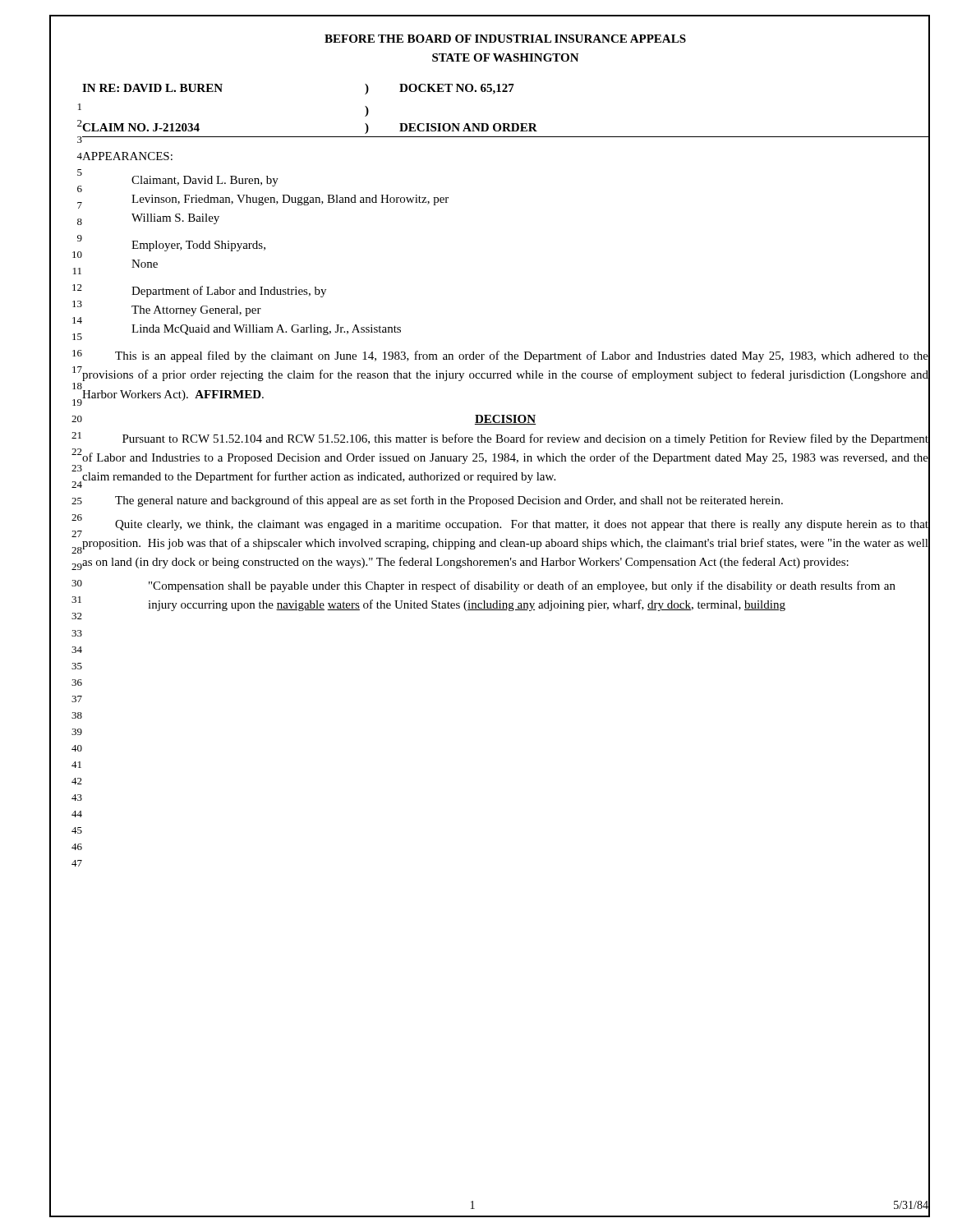Navigate to the element starting "IN RE: DAVID L. BUREN"
953x1232 pixels.
[157, 89]
